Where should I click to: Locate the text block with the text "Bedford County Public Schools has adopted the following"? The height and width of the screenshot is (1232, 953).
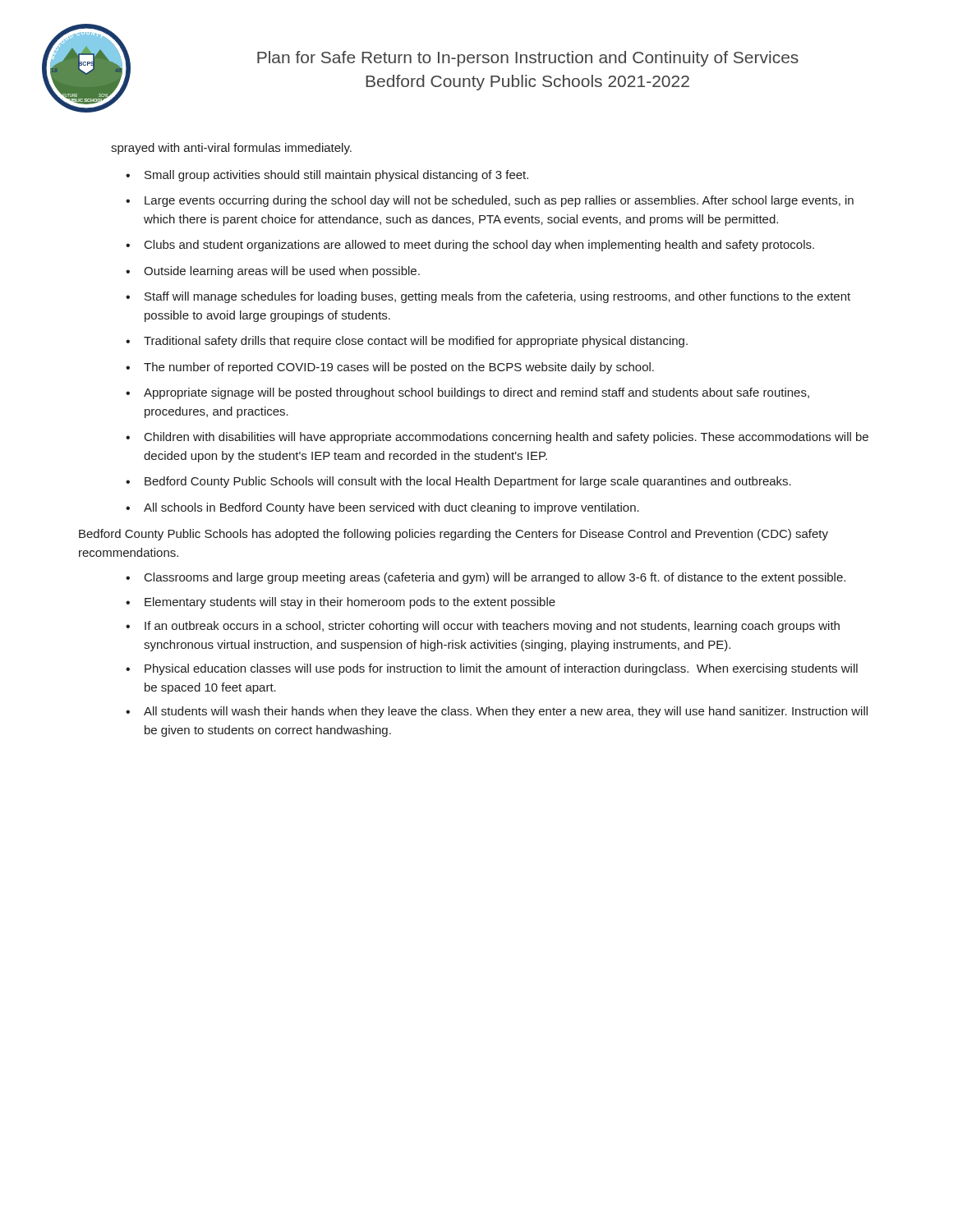click(453, 543)
